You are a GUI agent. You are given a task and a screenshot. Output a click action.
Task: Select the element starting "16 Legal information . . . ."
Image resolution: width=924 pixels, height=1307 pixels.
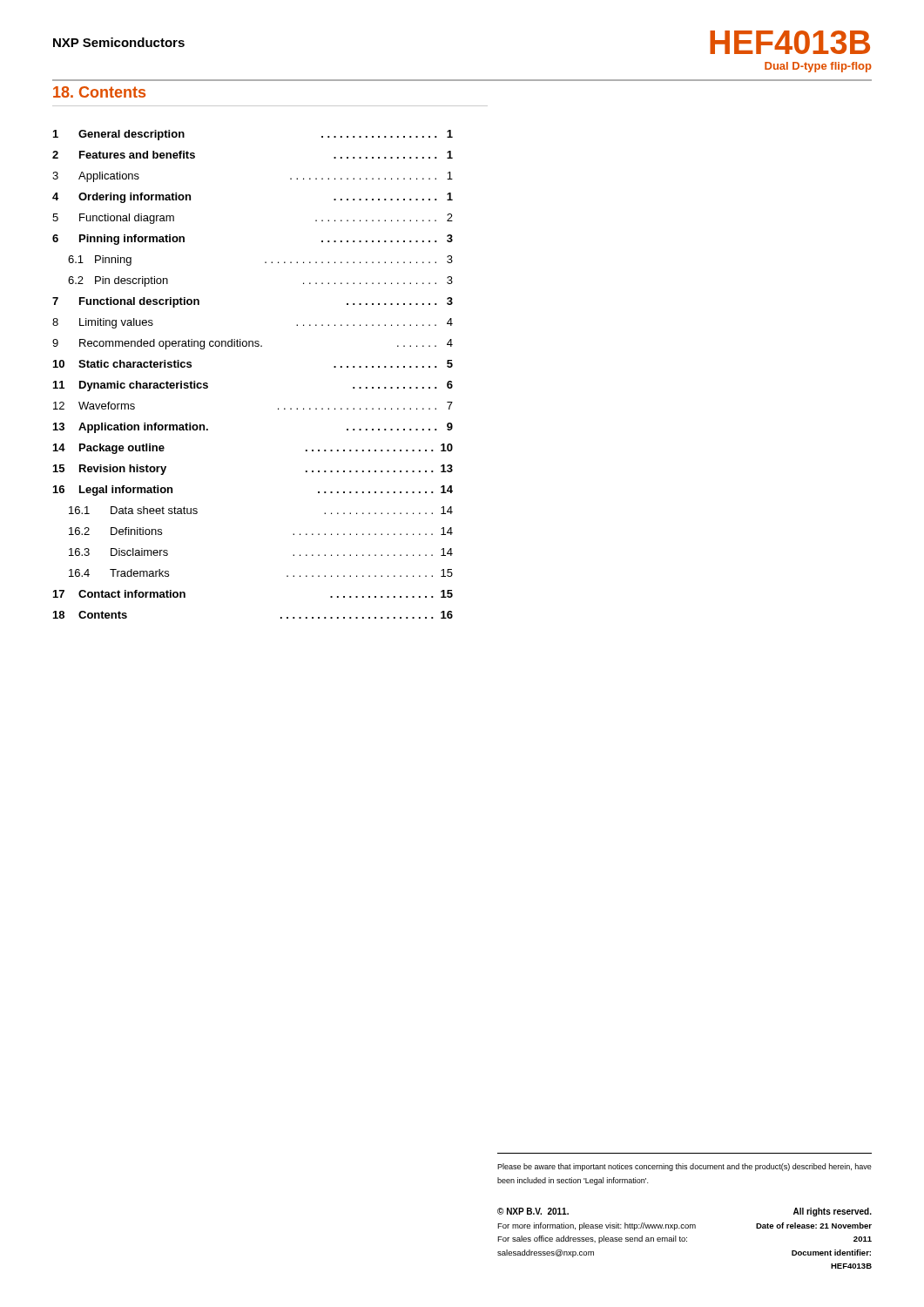coord(123,490)
